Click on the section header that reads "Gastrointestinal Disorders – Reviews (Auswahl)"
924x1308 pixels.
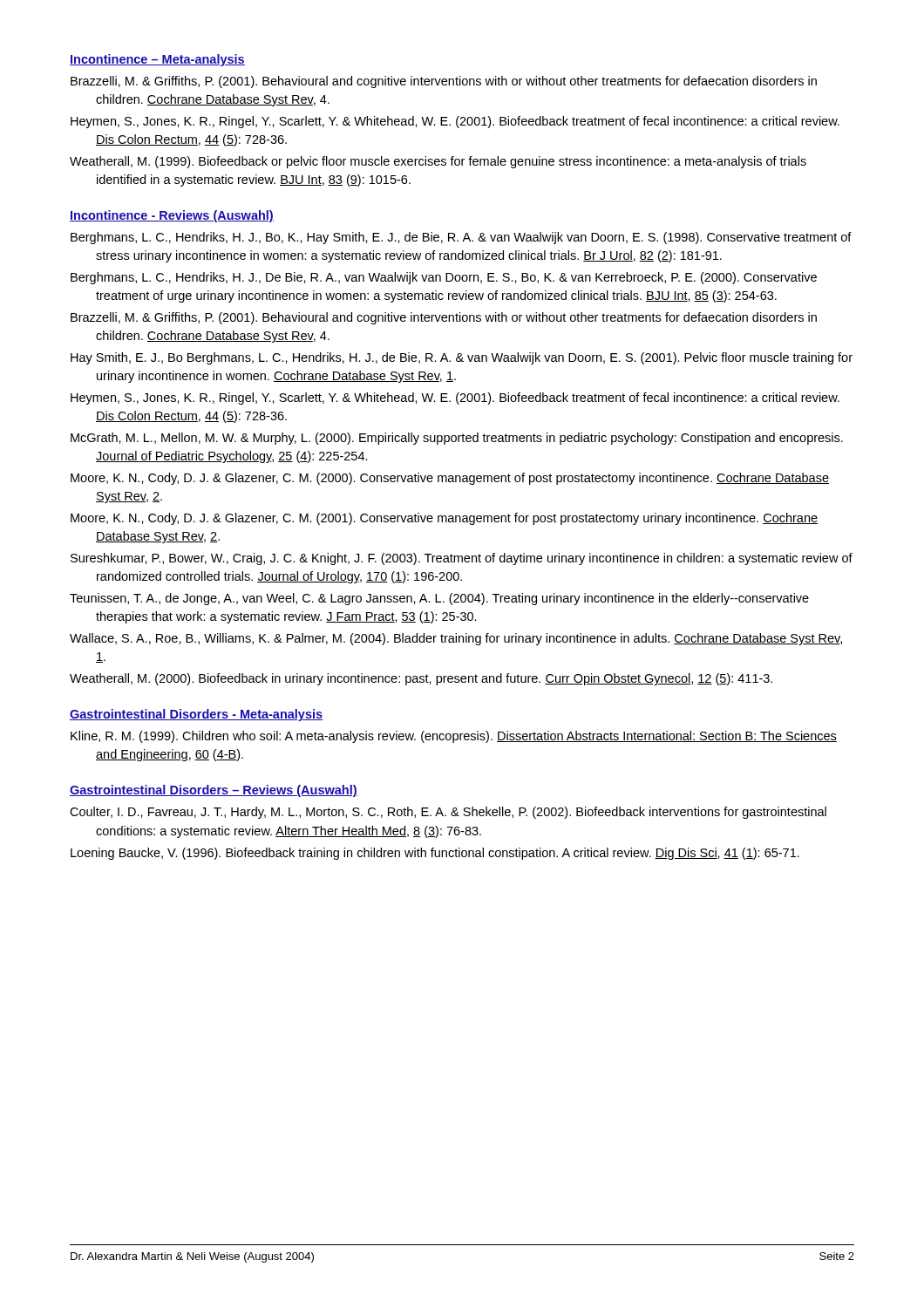click(213, 790)
